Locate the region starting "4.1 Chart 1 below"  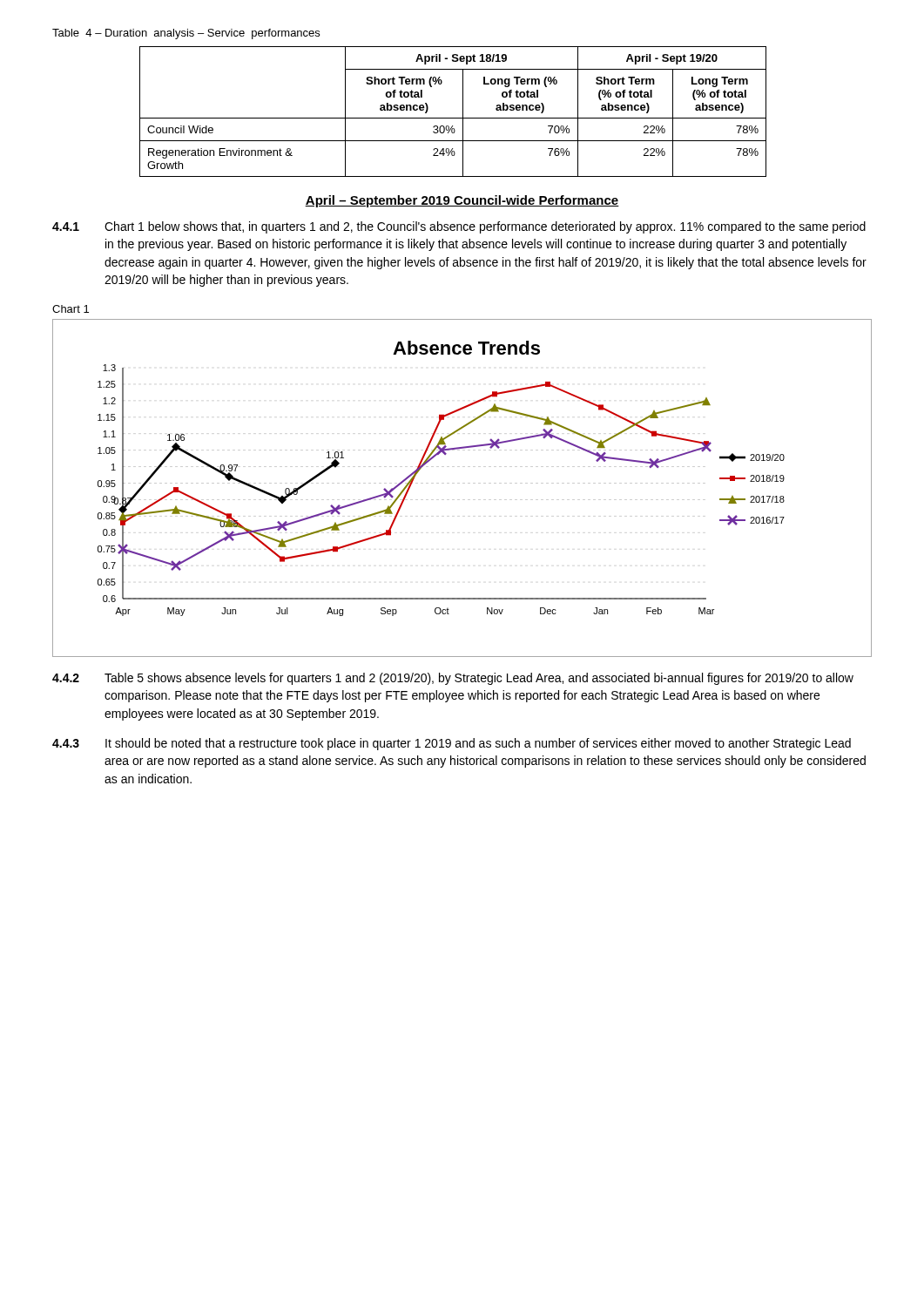(x=462, y=253)
